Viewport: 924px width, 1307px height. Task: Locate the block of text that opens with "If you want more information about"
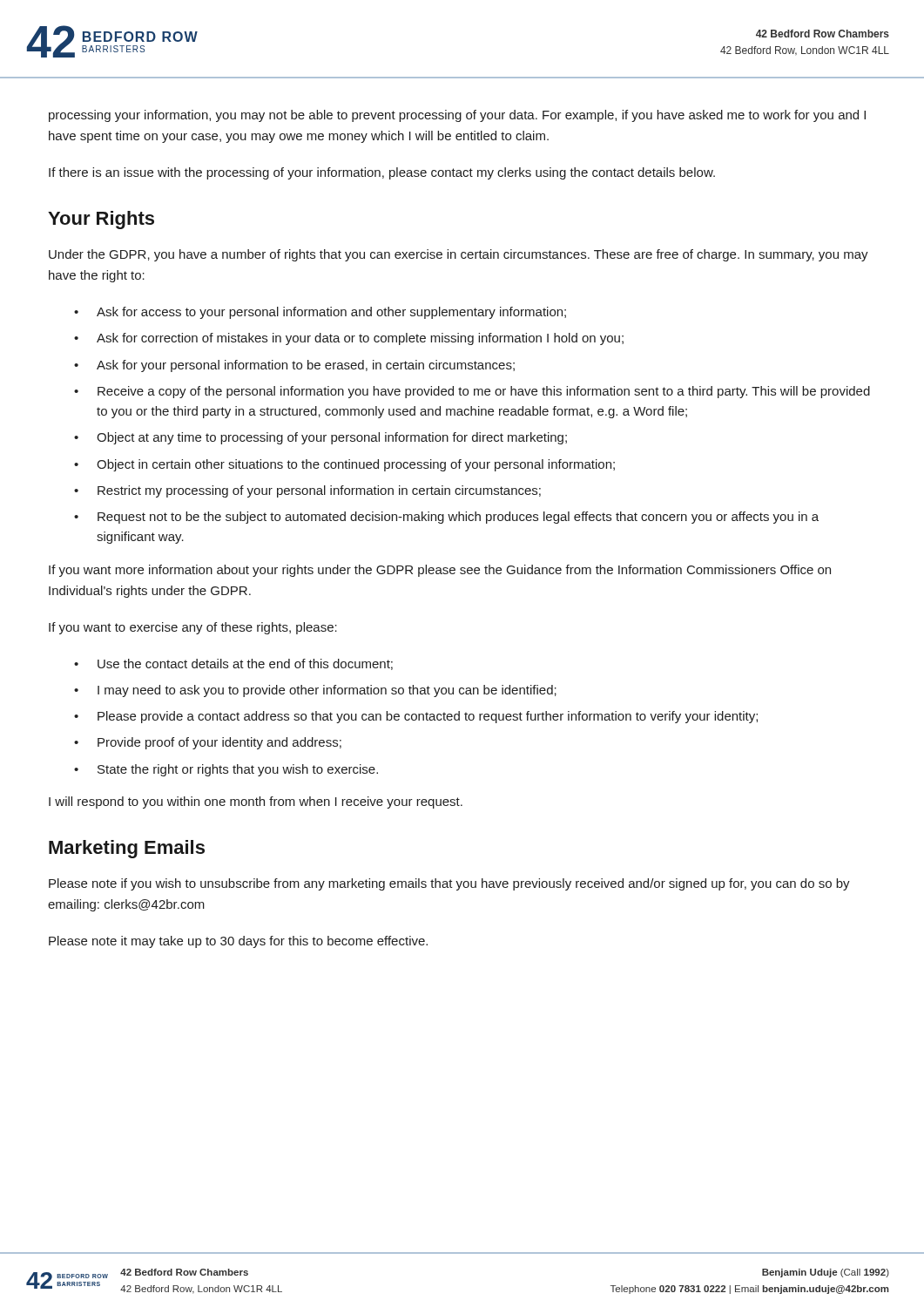[440, 579]
